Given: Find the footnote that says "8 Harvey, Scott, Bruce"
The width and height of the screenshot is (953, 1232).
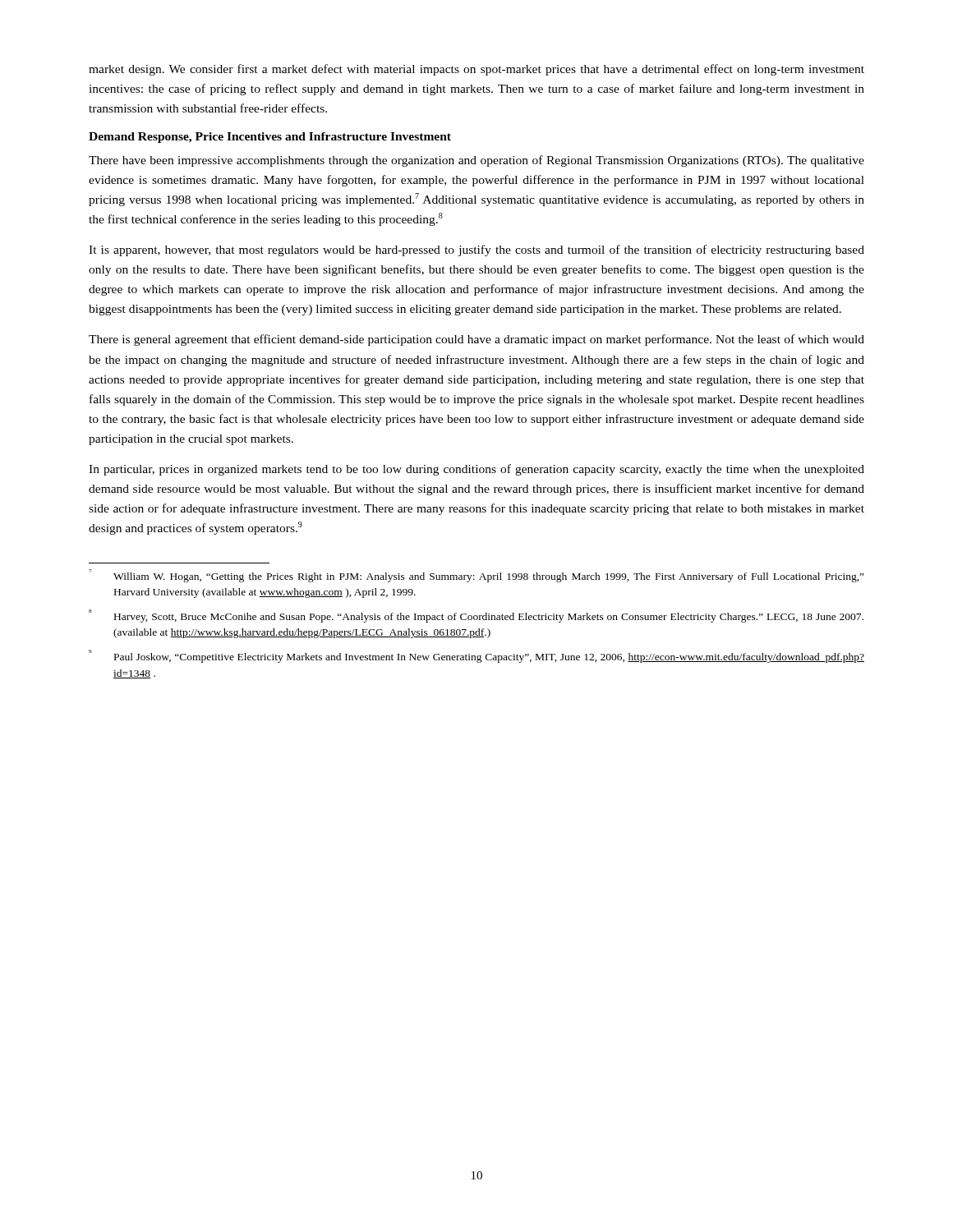Looking at the screenshot, I should (x=476, y=625).
